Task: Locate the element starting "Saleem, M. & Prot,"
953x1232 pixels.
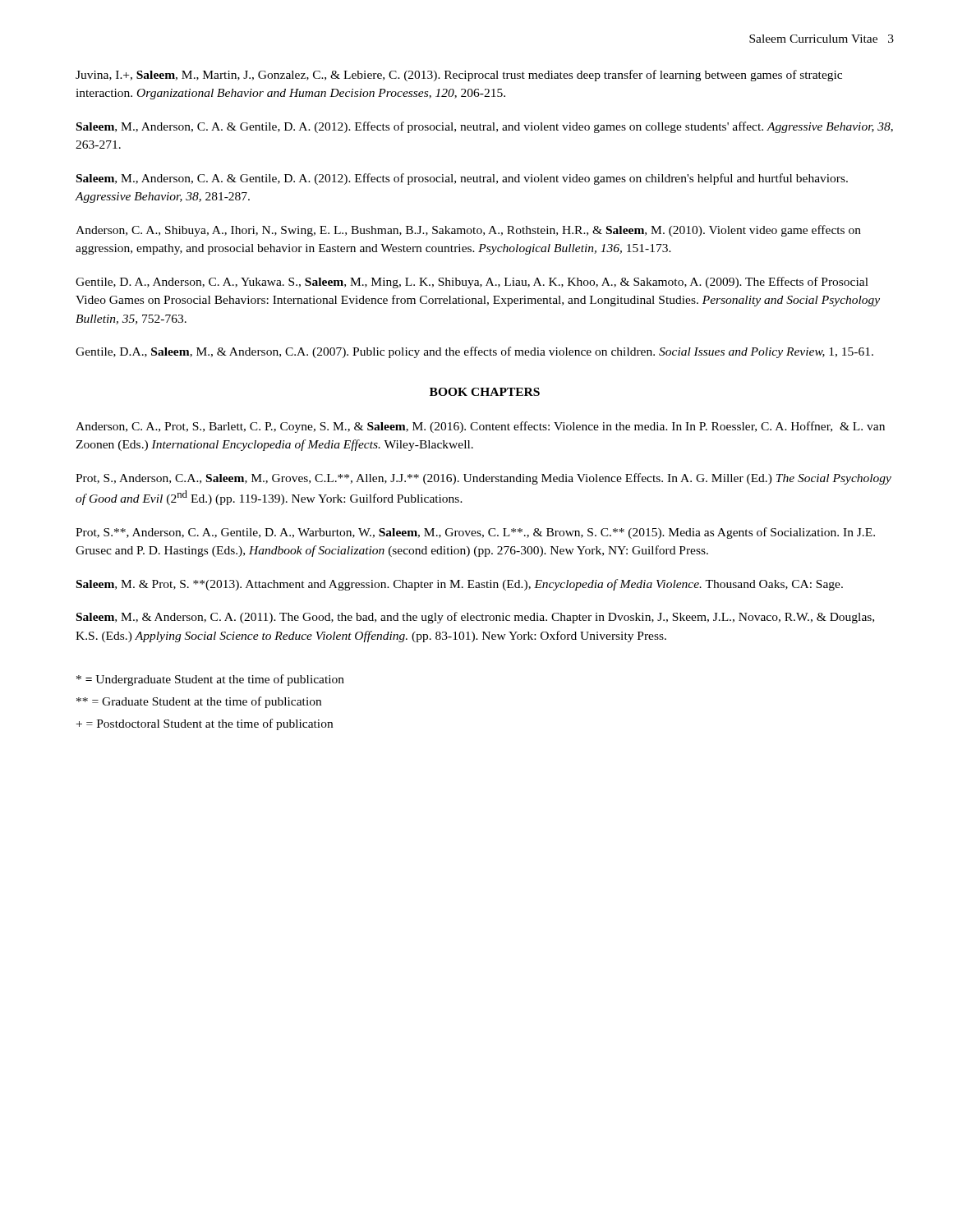Action: (485, 584)
